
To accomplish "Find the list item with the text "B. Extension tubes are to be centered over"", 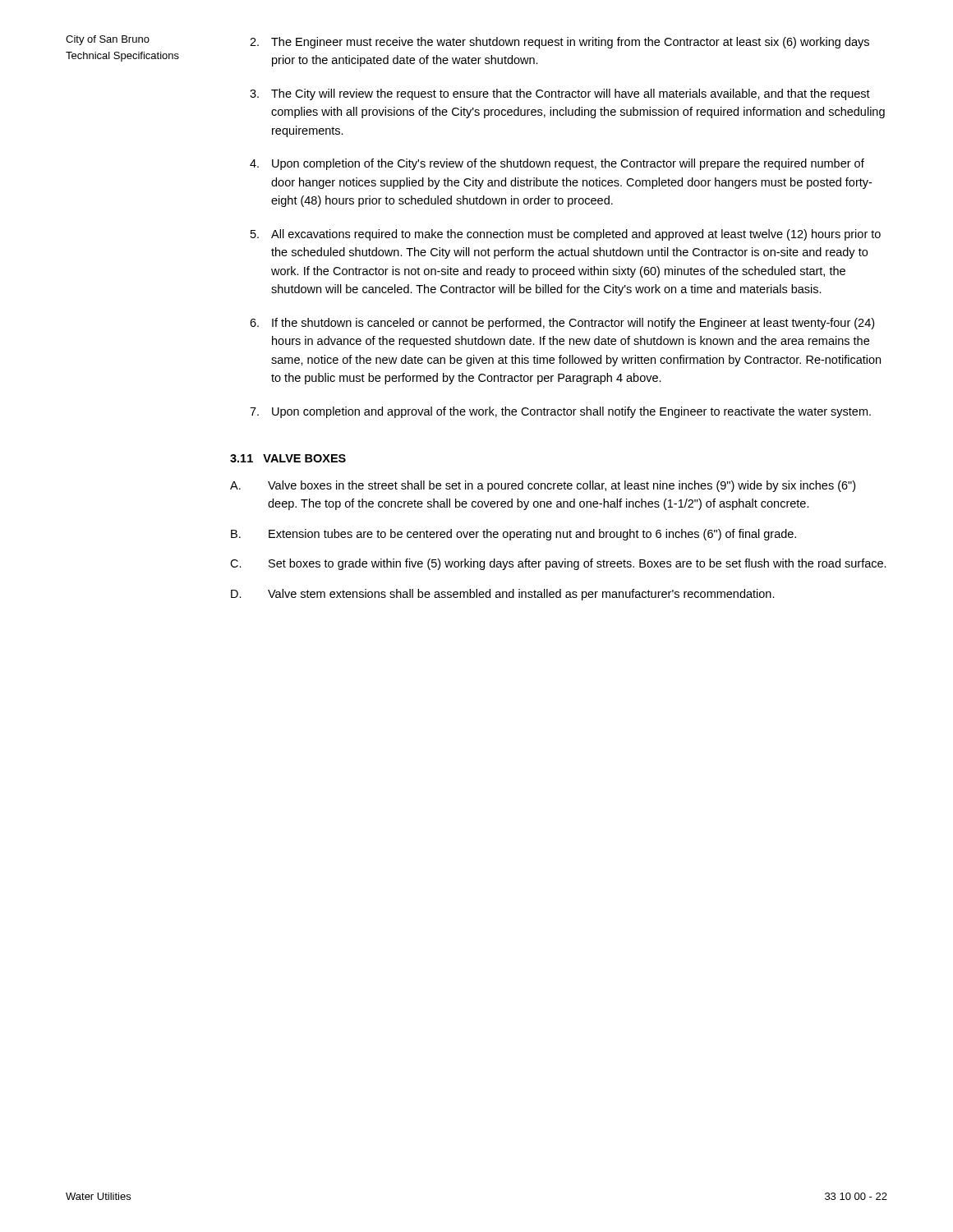I will point(559,534).
